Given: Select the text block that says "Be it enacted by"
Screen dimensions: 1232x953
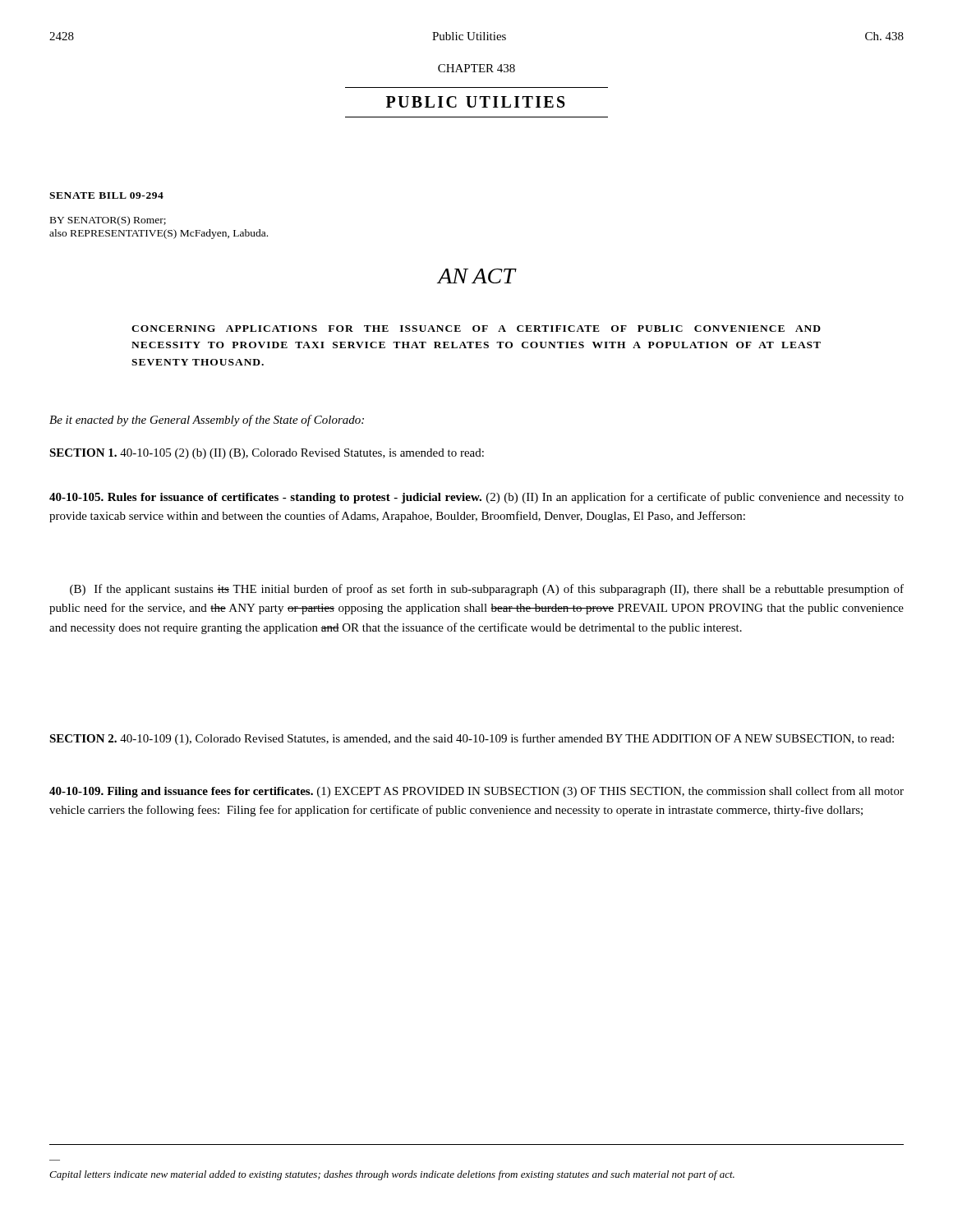Looking at the screenshot, I should 207,420.
